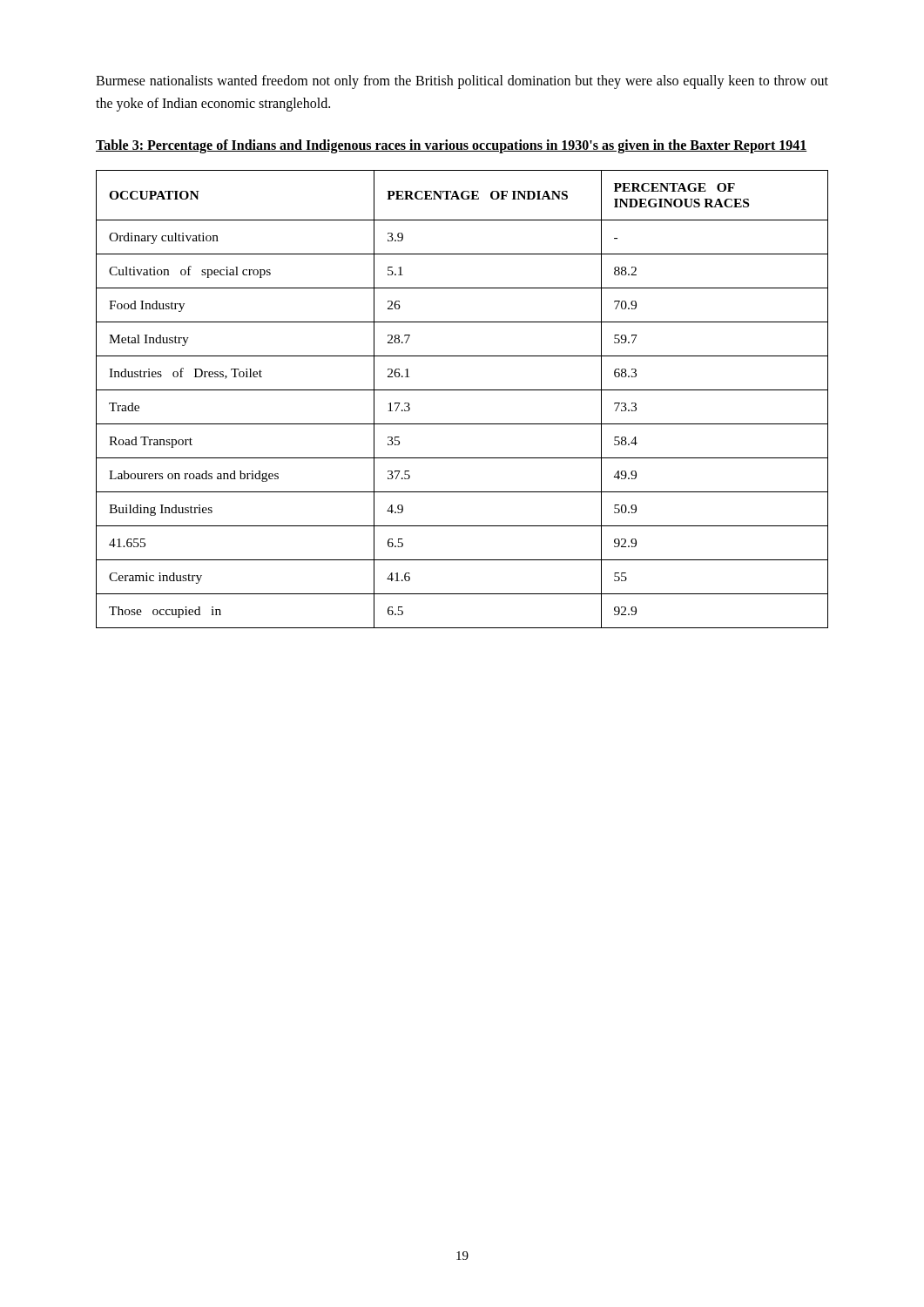Click on the table containing "PERCENTAGE OF INDIANS"
This screenshot has width=924, height=1307.
click(x=462, y=399)
